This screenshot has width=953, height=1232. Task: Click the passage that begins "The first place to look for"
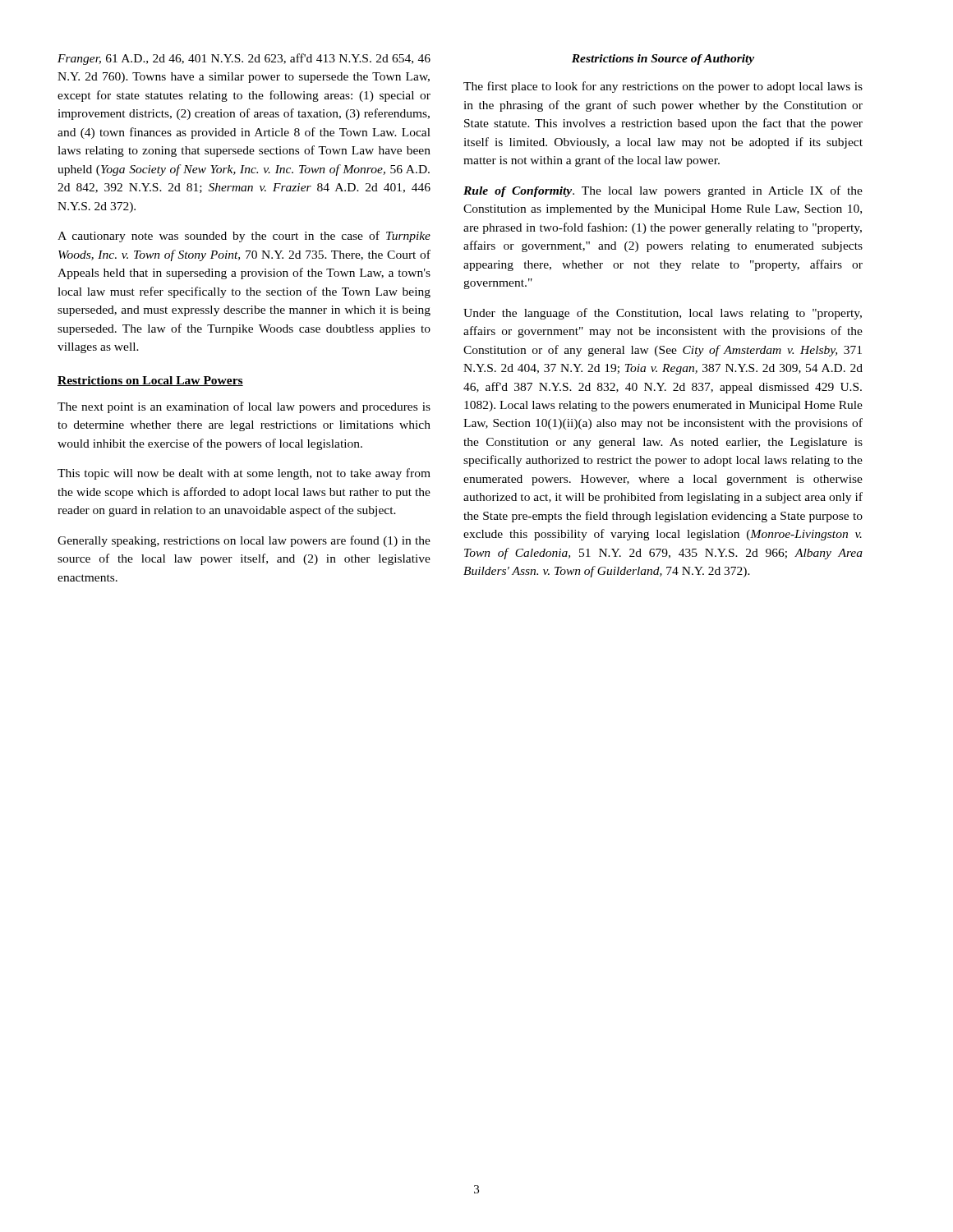[x=663, y=123]
